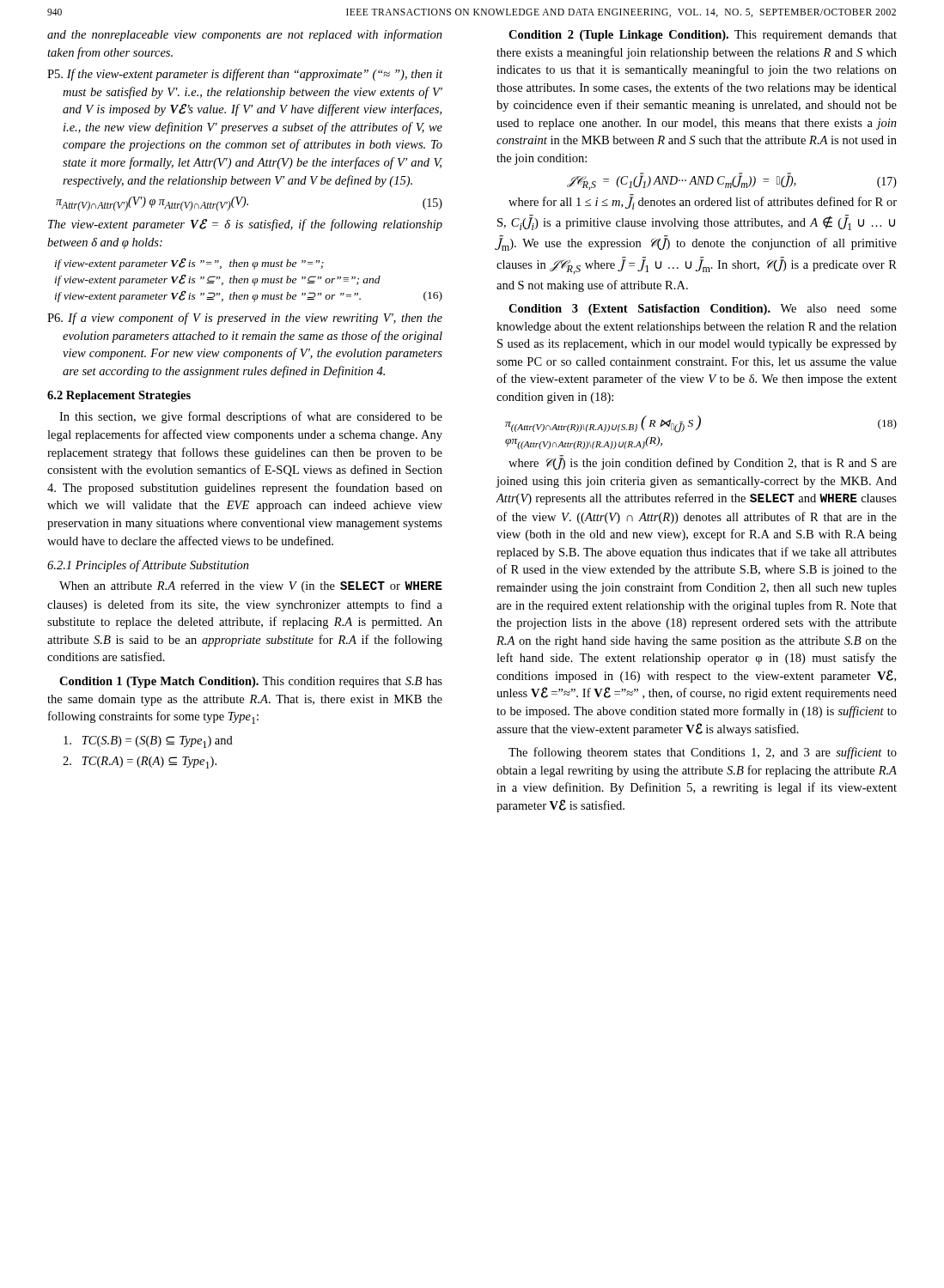Click on the passage starting "πAttr(V)∩Attr(V′)(V′) φ πAttr(V)∩Attr(V′)(V). (15)"
The image size is (944, 1288).
249,203
